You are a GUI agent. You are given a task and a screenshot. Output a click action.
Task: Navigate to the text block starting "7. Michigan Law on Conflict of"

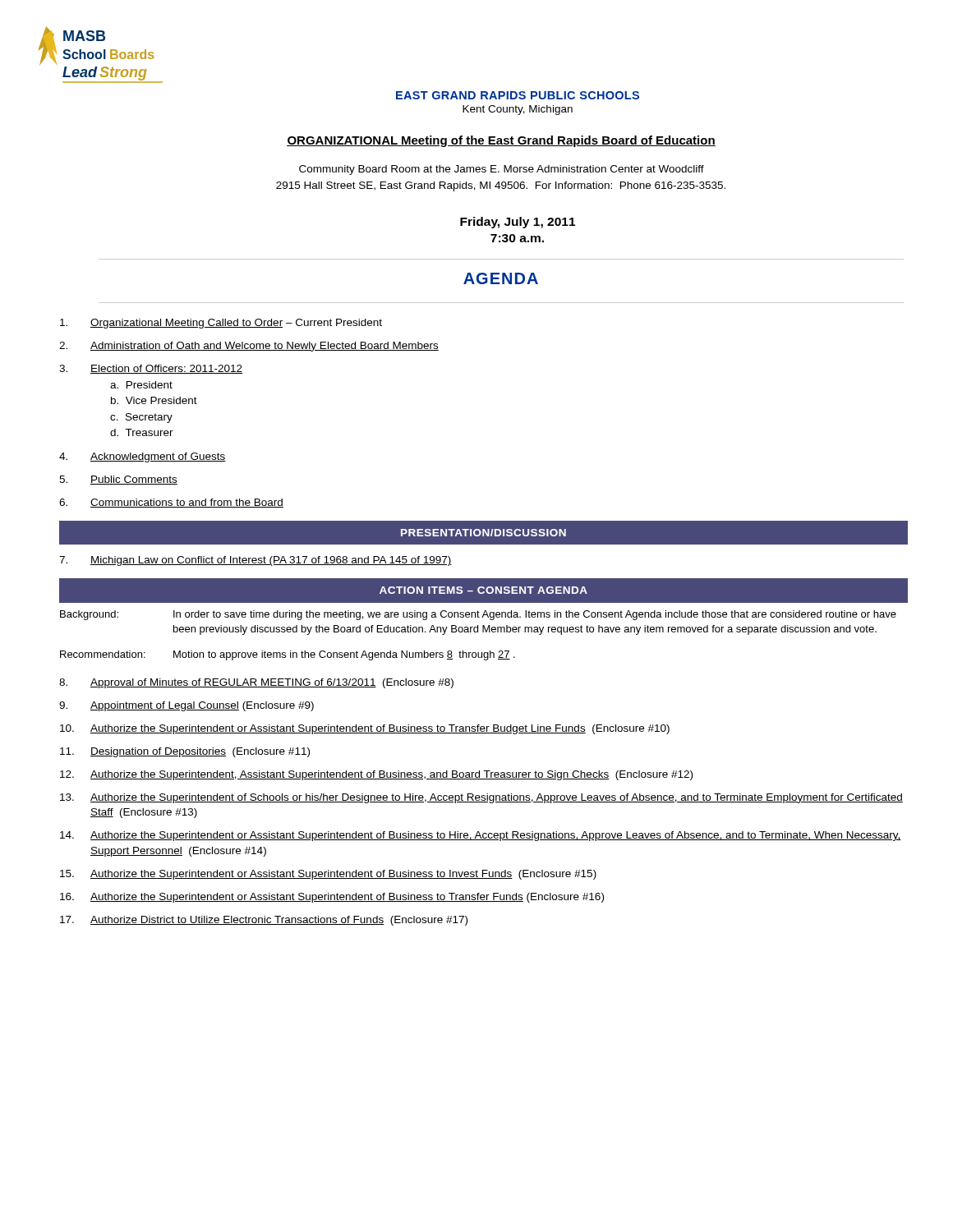pos(256,561)
